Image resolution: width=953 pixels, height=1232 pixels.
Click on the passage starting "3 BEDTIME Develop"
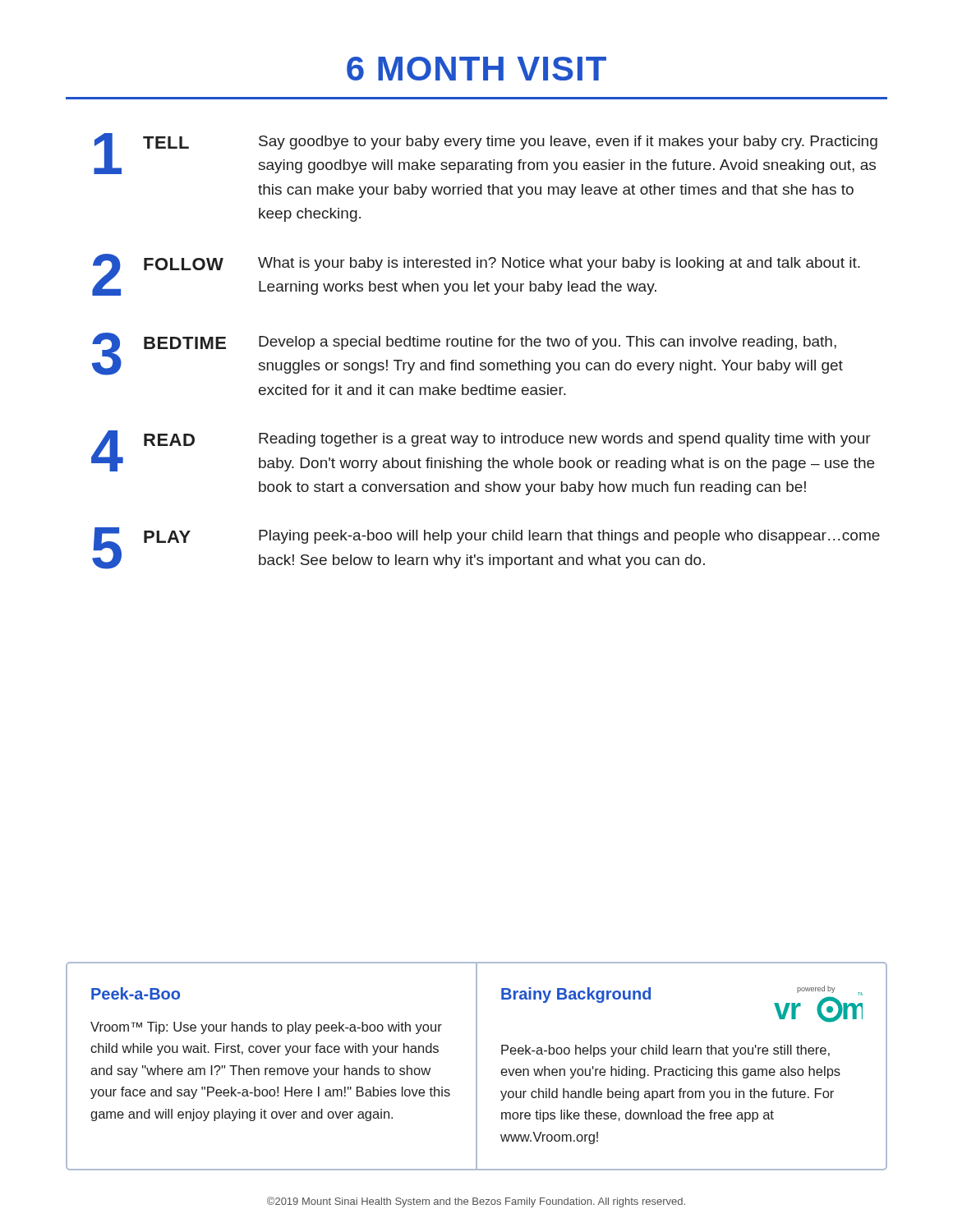click(x=476, y=362)
